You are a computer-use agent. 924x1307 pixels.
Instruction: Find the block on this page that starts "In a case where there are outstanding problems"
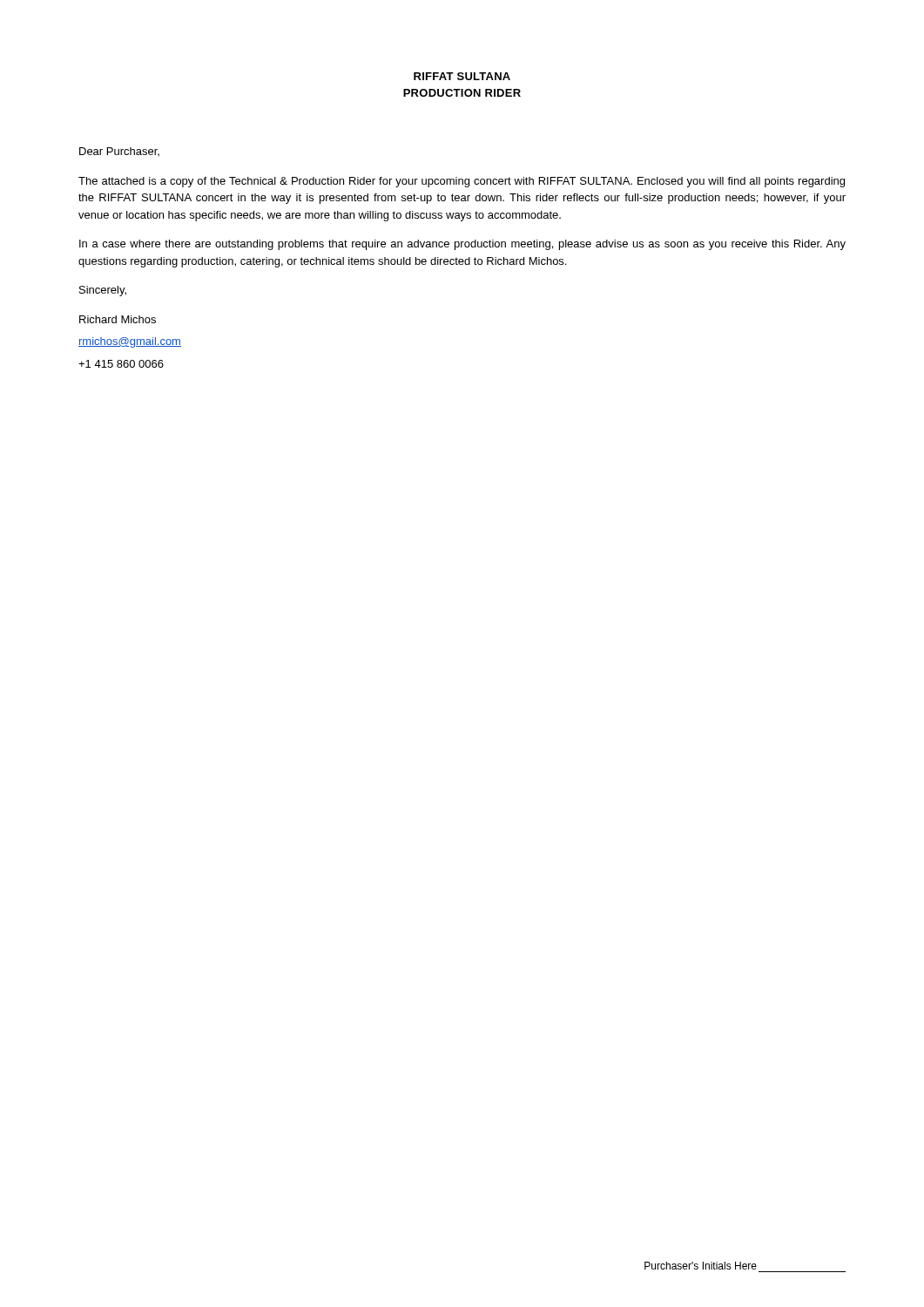(462, 252)
